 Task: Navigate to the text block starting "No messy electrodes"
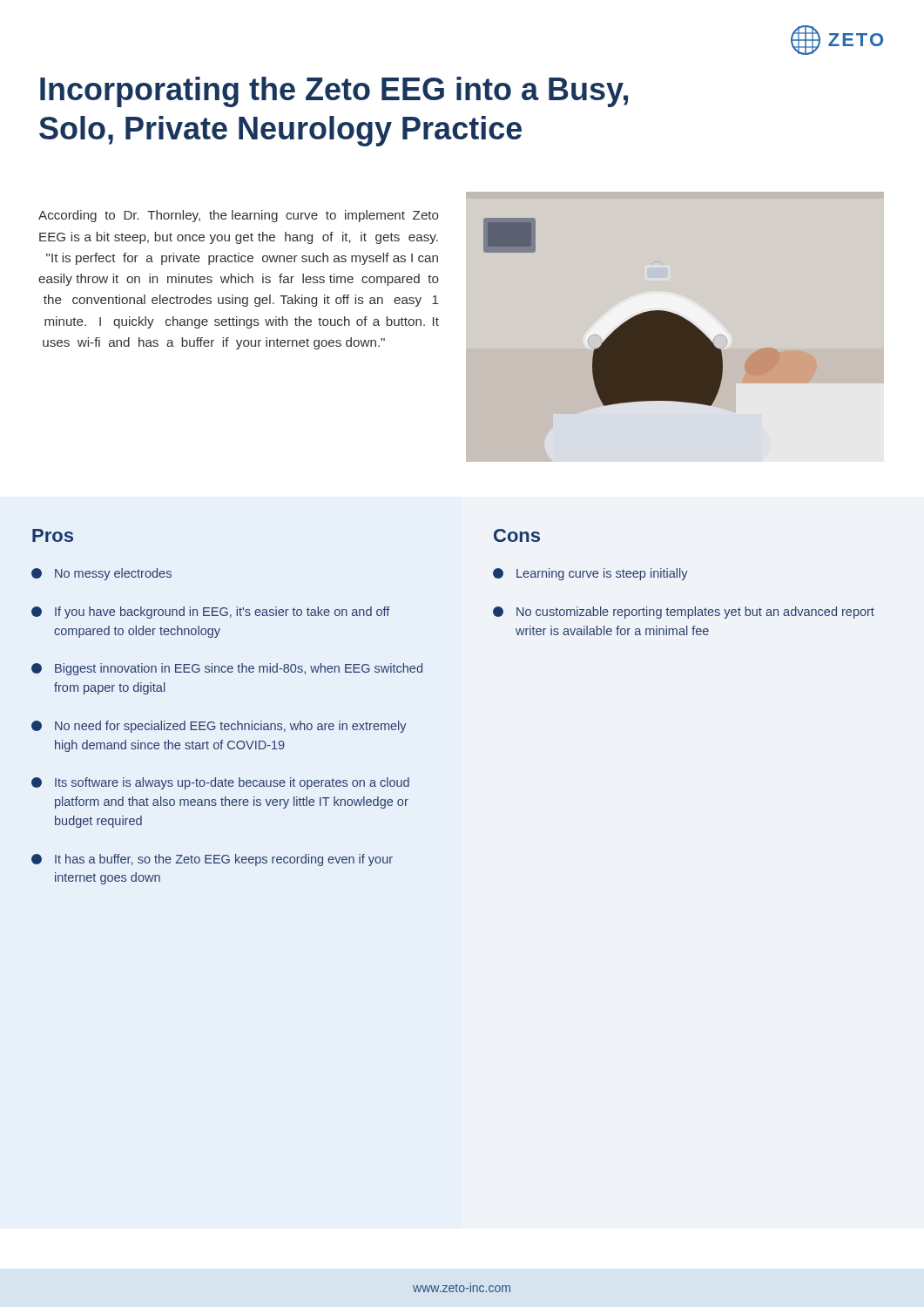tap(102, 574)
